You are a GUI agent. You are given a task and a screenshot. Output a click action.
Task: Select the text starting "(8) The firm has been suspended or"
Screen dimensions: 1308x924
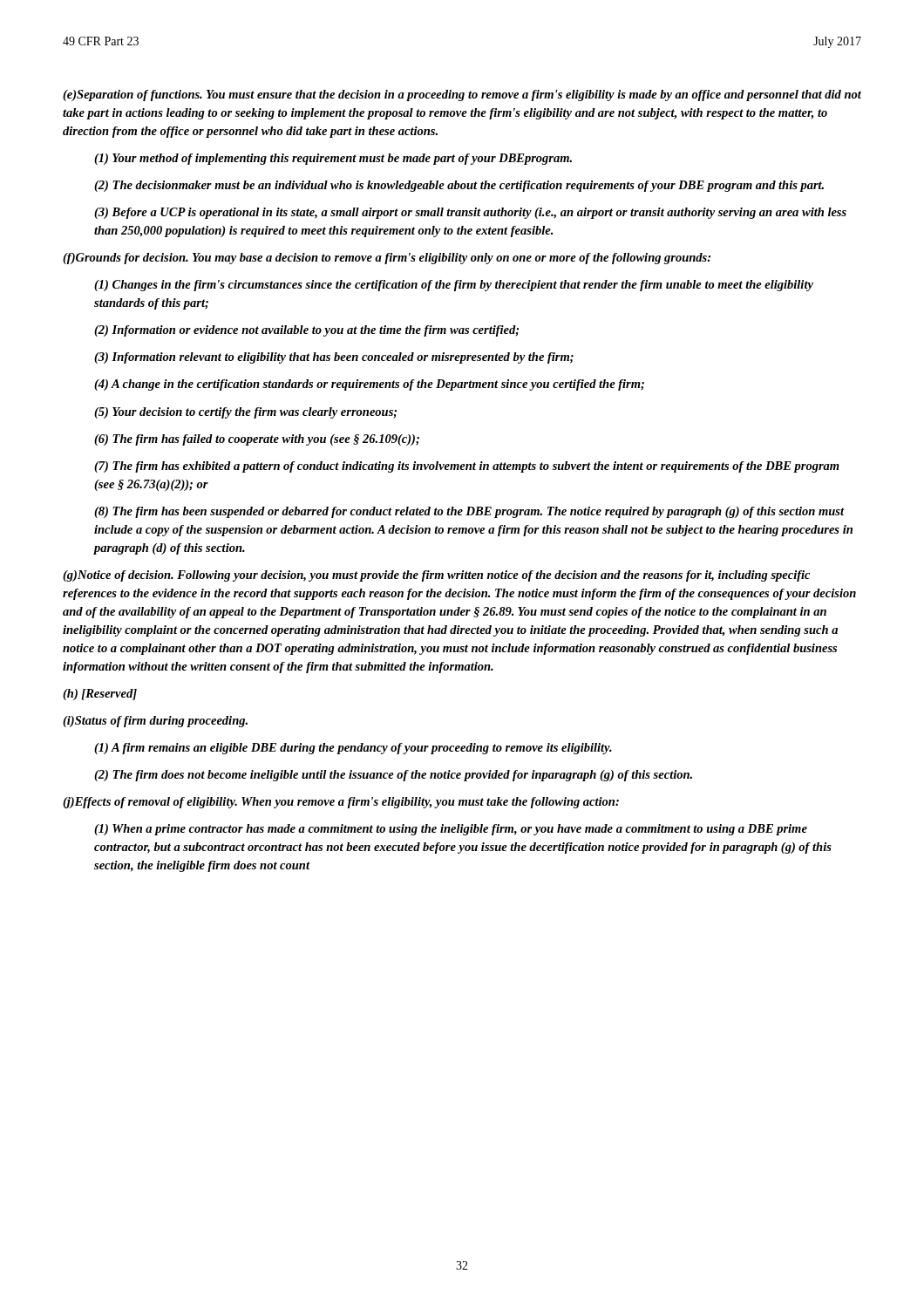(x=478, y=529)
